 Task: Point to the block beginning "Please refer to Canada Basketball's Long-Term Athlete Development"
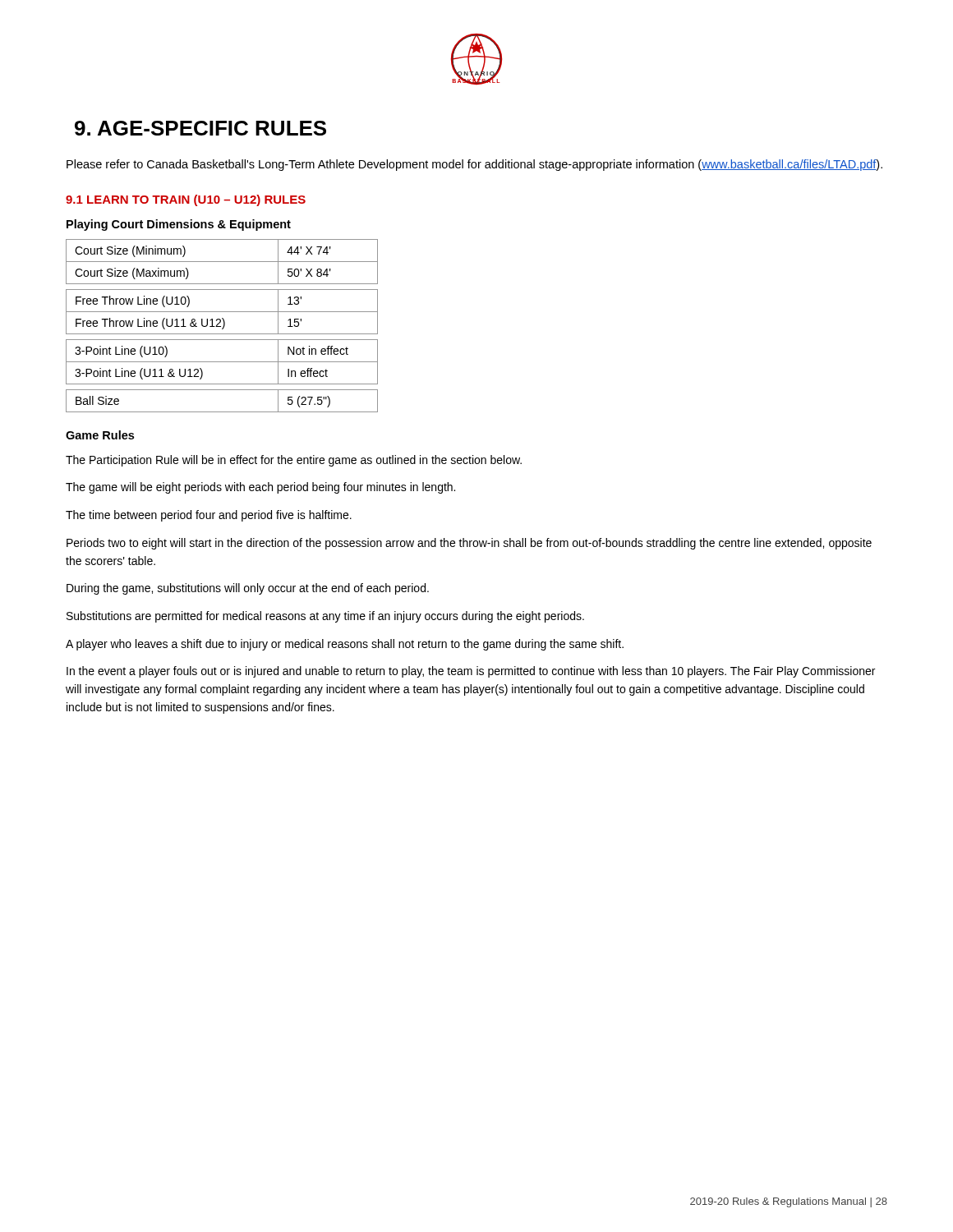pos(475,164)
